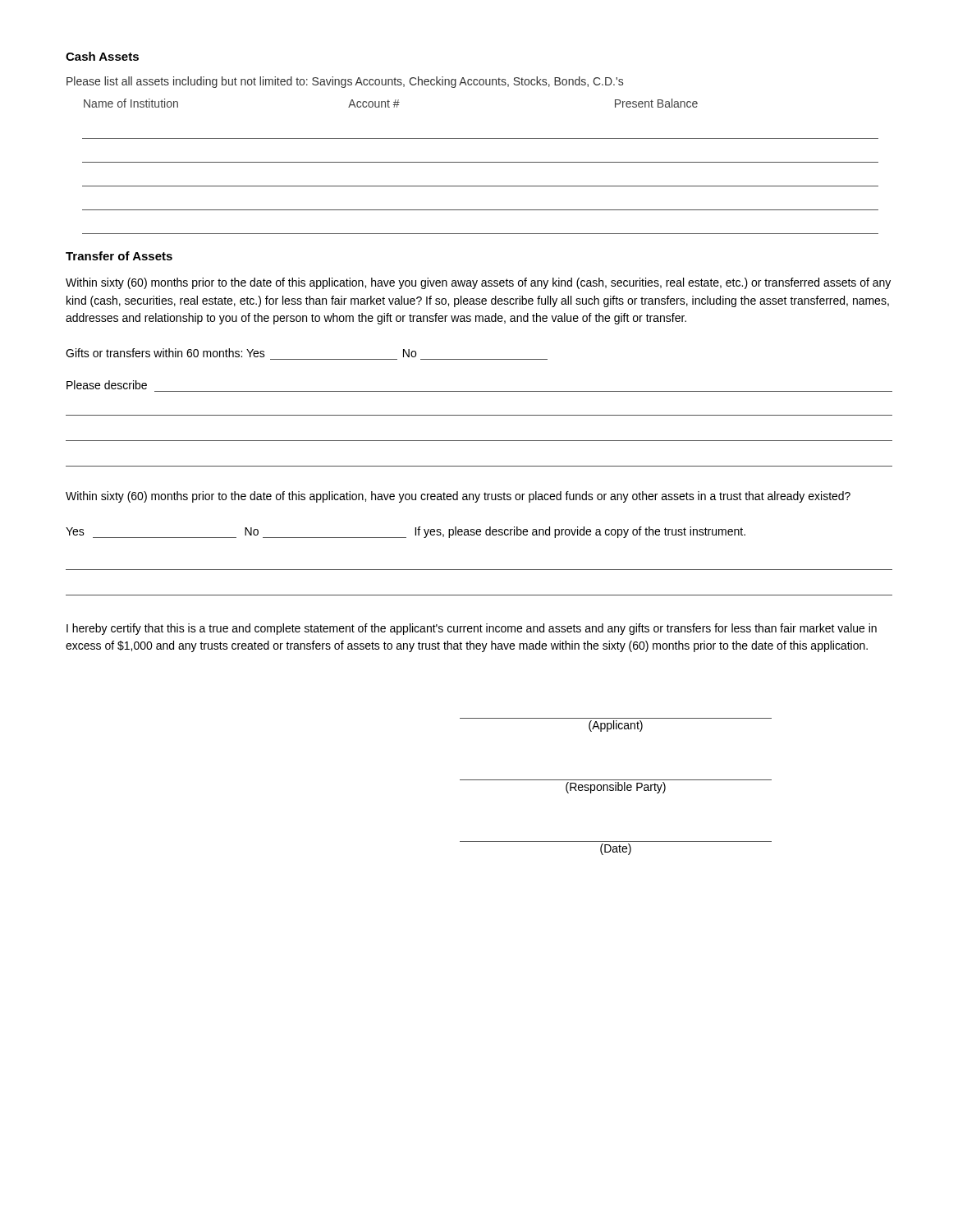Navigate to the passage starting "Please describe"

(x=479, y=384)
